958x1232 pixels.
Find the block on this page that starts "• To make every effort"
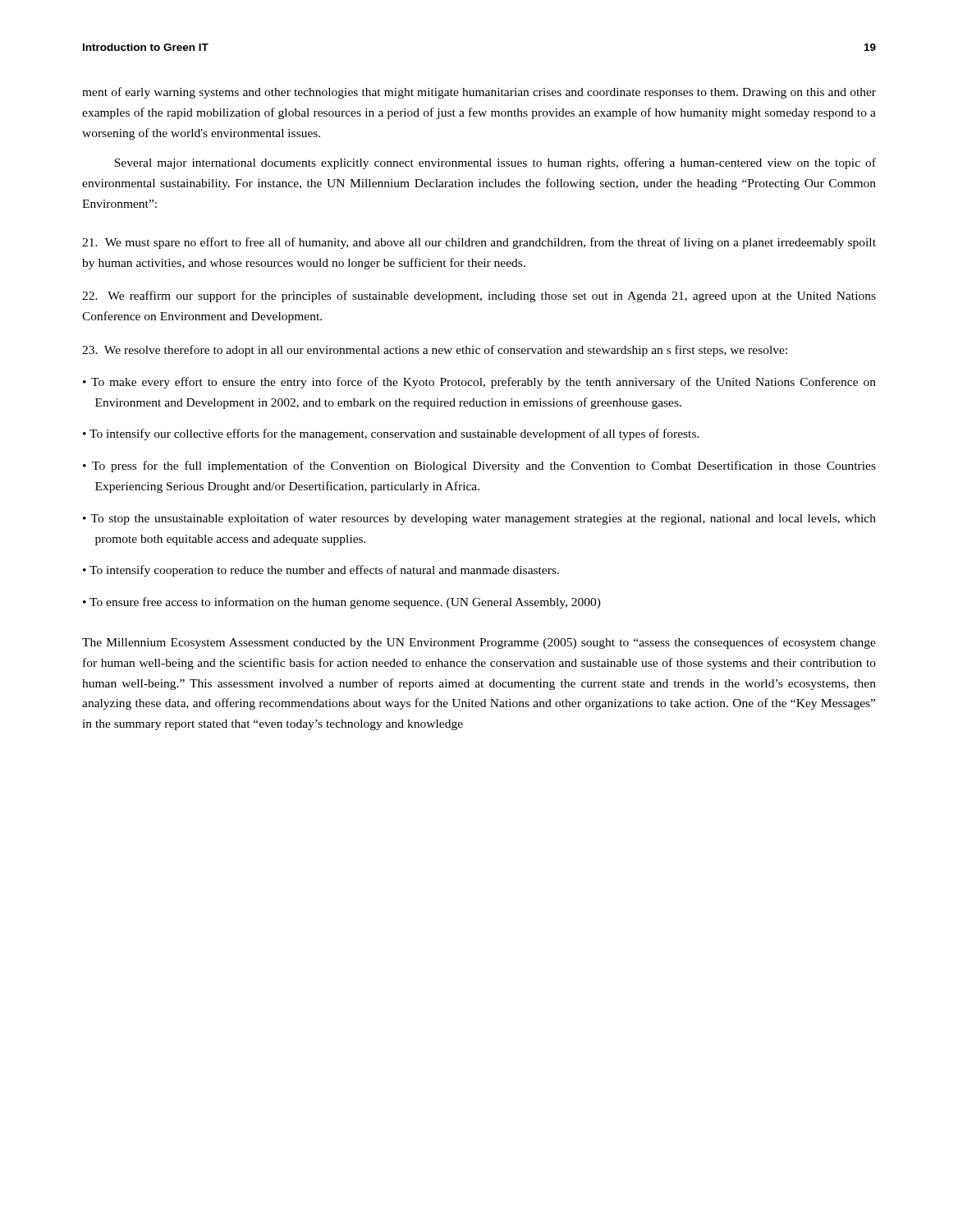(x=479, y=392)
